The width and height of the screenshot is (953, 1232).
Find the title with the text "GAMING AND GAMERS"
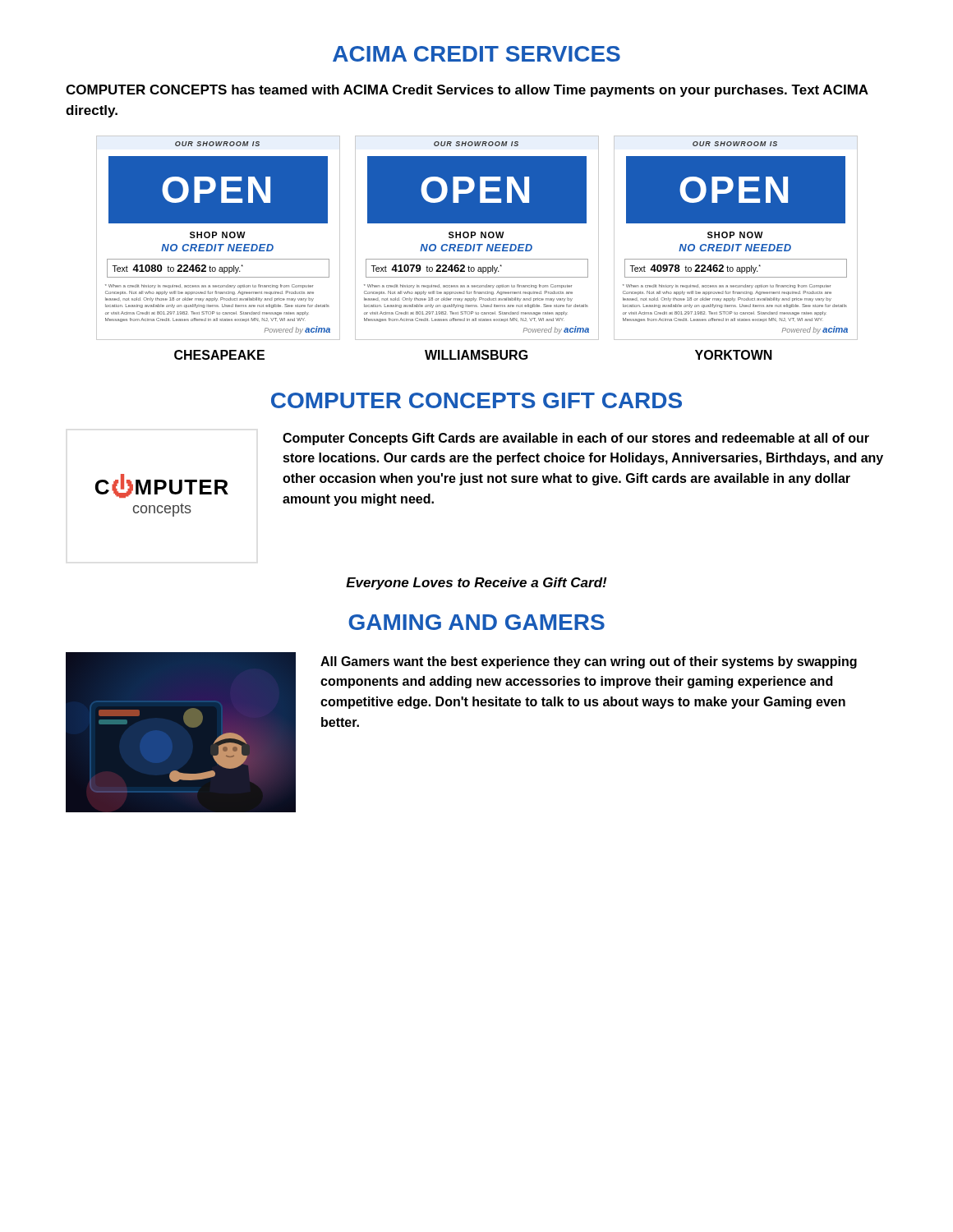476,622
